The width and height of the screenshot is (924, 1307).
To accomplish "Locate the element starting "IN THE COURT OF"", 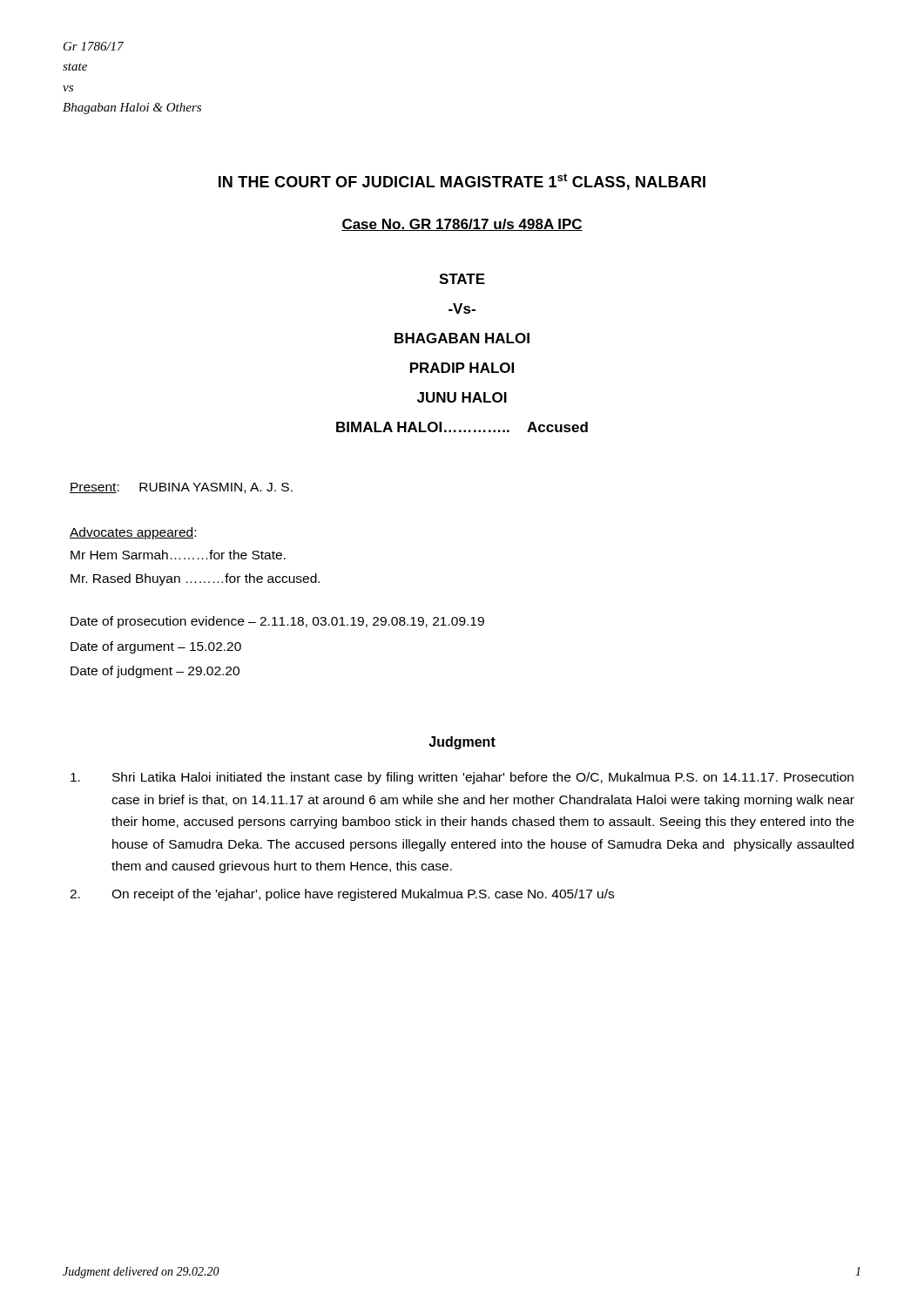I will (x=462, y=181).
